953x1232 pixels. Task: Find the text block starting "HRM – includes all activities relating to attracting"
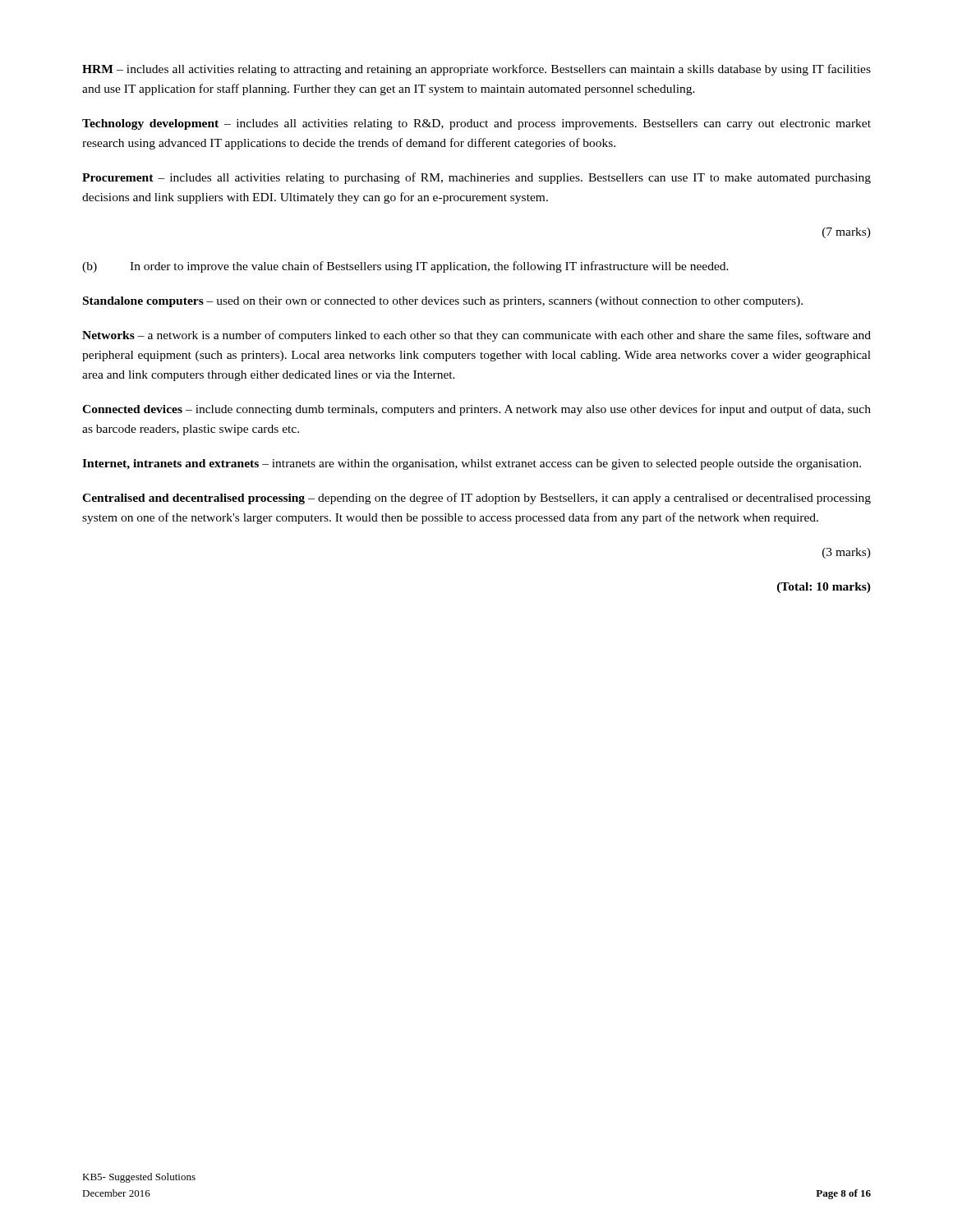[x=476, y=78]
